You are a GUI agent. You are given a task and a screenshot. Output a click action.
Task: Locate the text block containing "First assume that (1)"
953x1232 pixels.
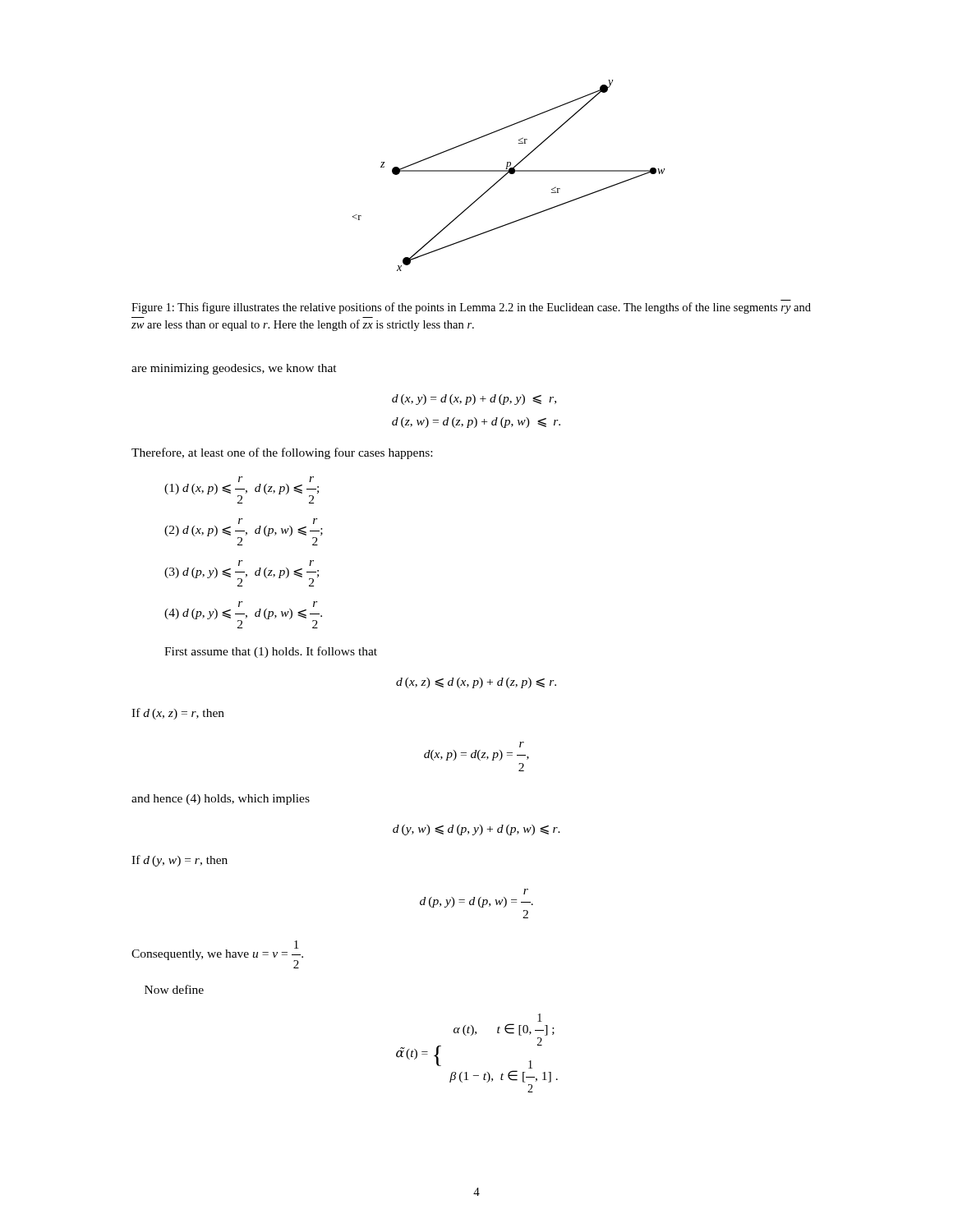click(x=271, y=651)
